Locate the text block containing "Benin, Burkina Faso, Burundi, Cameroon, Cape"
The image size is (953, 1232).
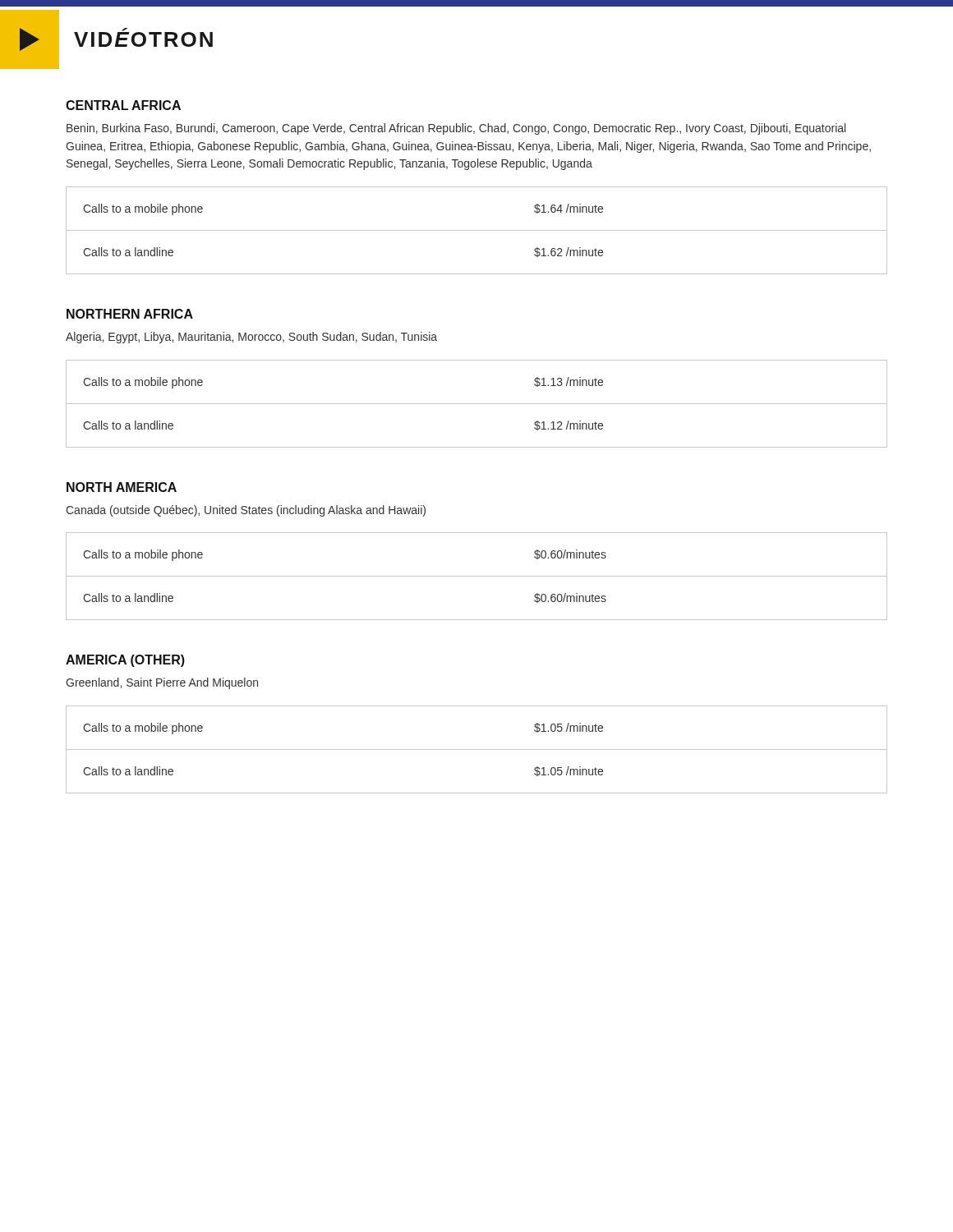(469, 146)
